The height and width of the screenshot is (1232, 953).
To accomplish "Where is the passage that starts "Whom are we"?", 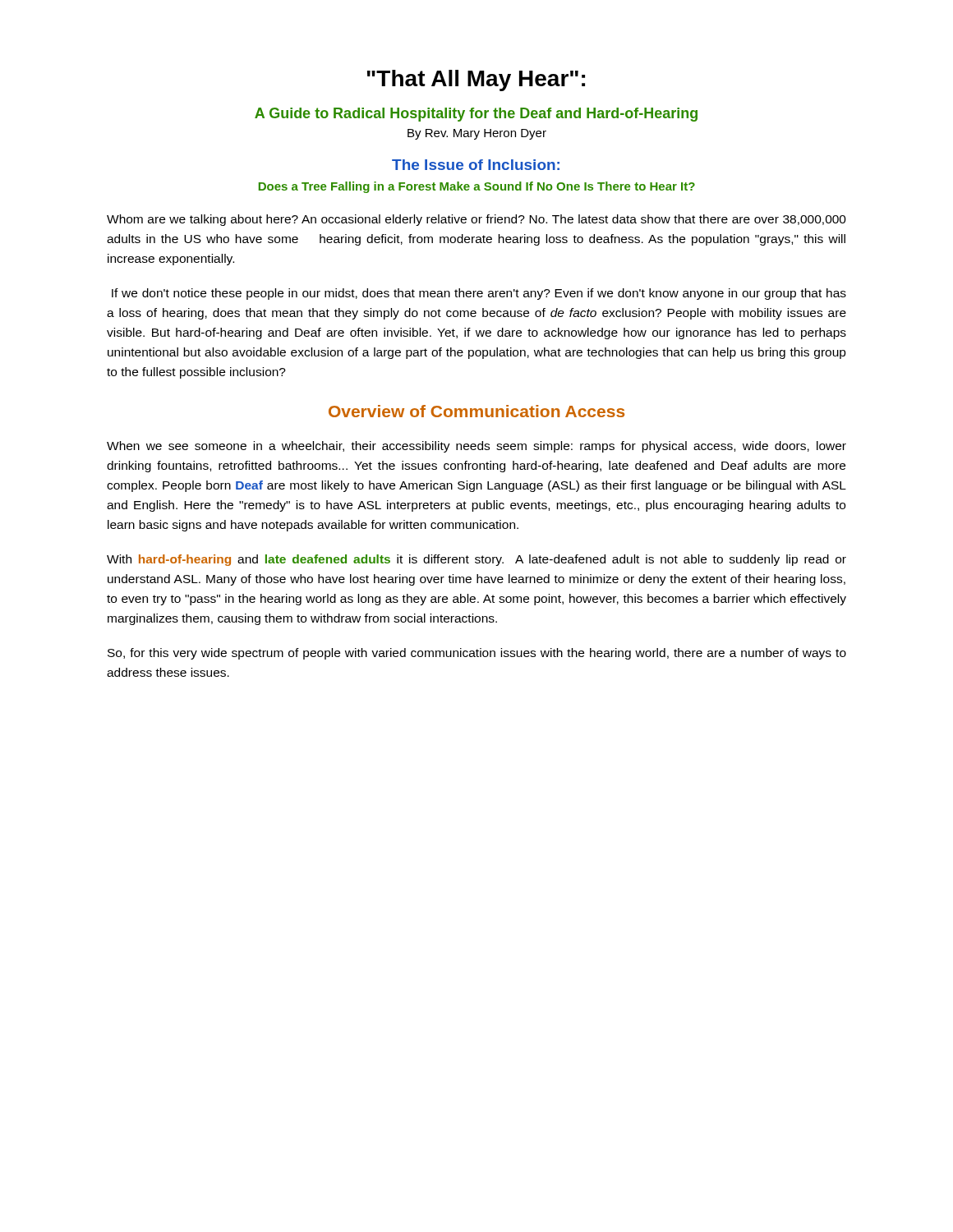I will [x=476, y=239].
